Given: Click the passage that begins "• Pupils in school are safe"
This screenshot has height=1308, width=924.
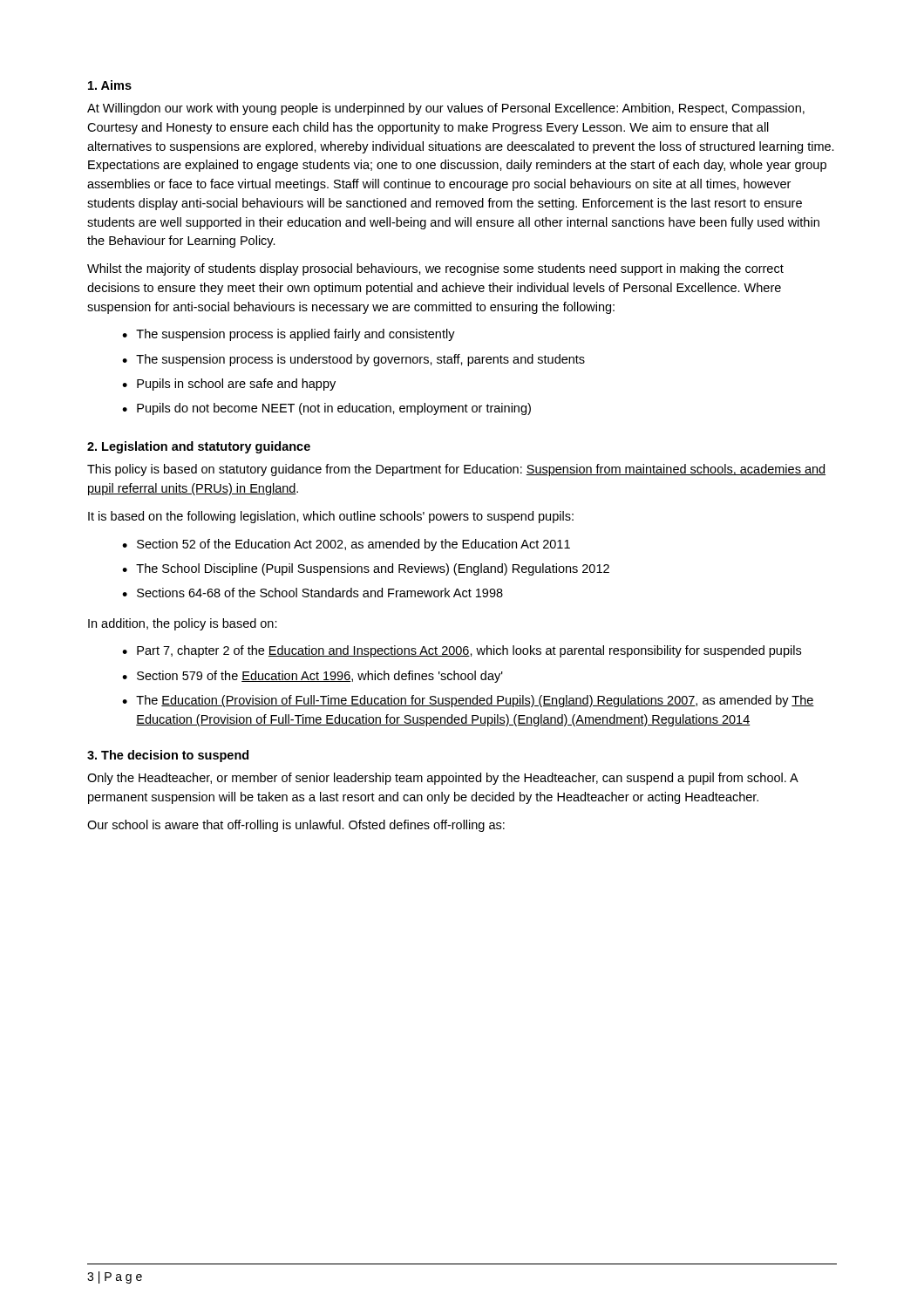Looking at the screenshot, I should [x=229, y=385].
